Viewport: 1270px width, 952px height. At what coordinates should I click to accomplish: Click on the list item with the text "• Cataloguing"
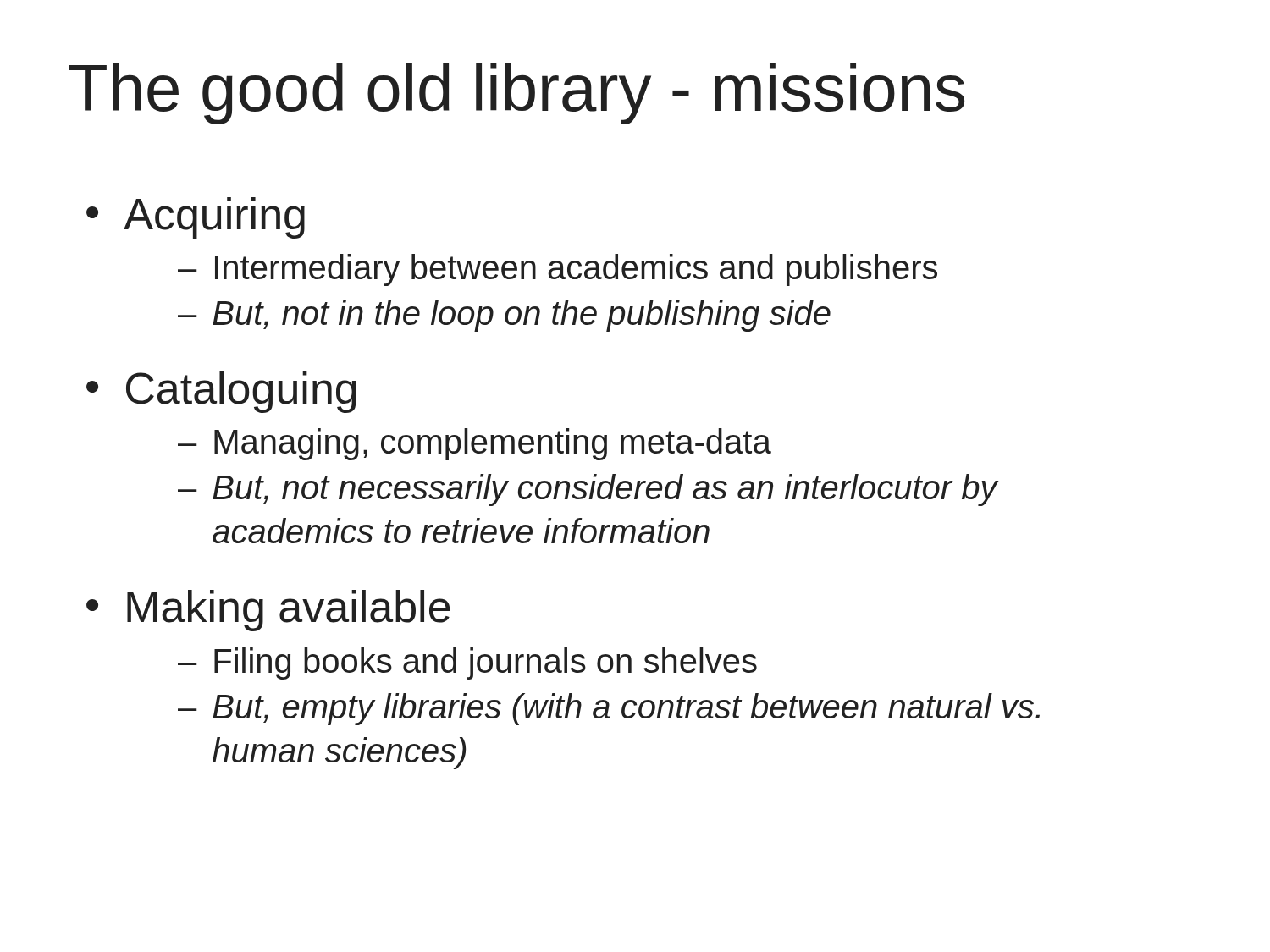[x=222, y=389]
